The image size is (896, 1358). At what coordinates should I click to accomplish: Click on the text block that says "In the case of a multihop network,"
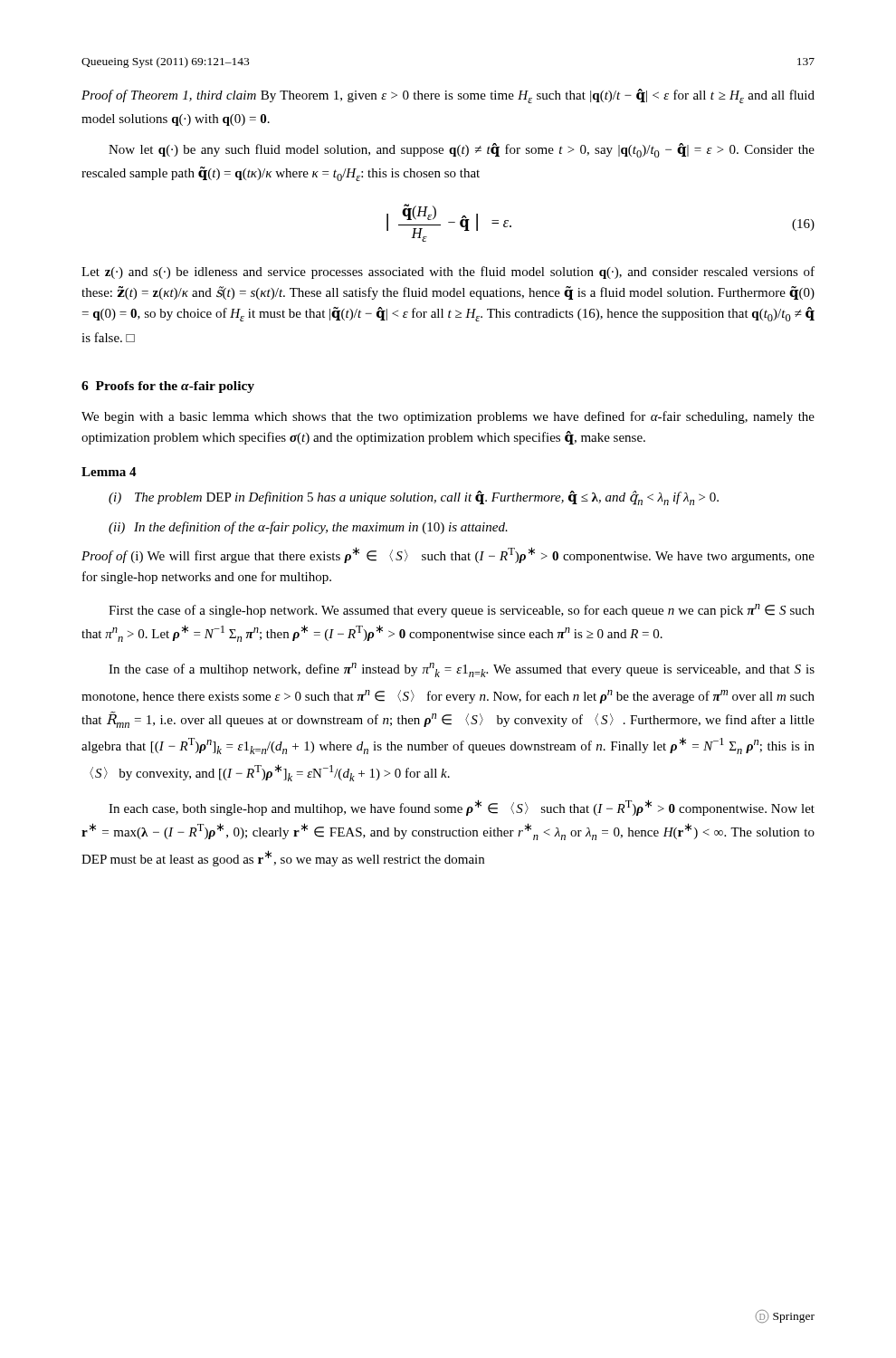[x=448, y=722]
